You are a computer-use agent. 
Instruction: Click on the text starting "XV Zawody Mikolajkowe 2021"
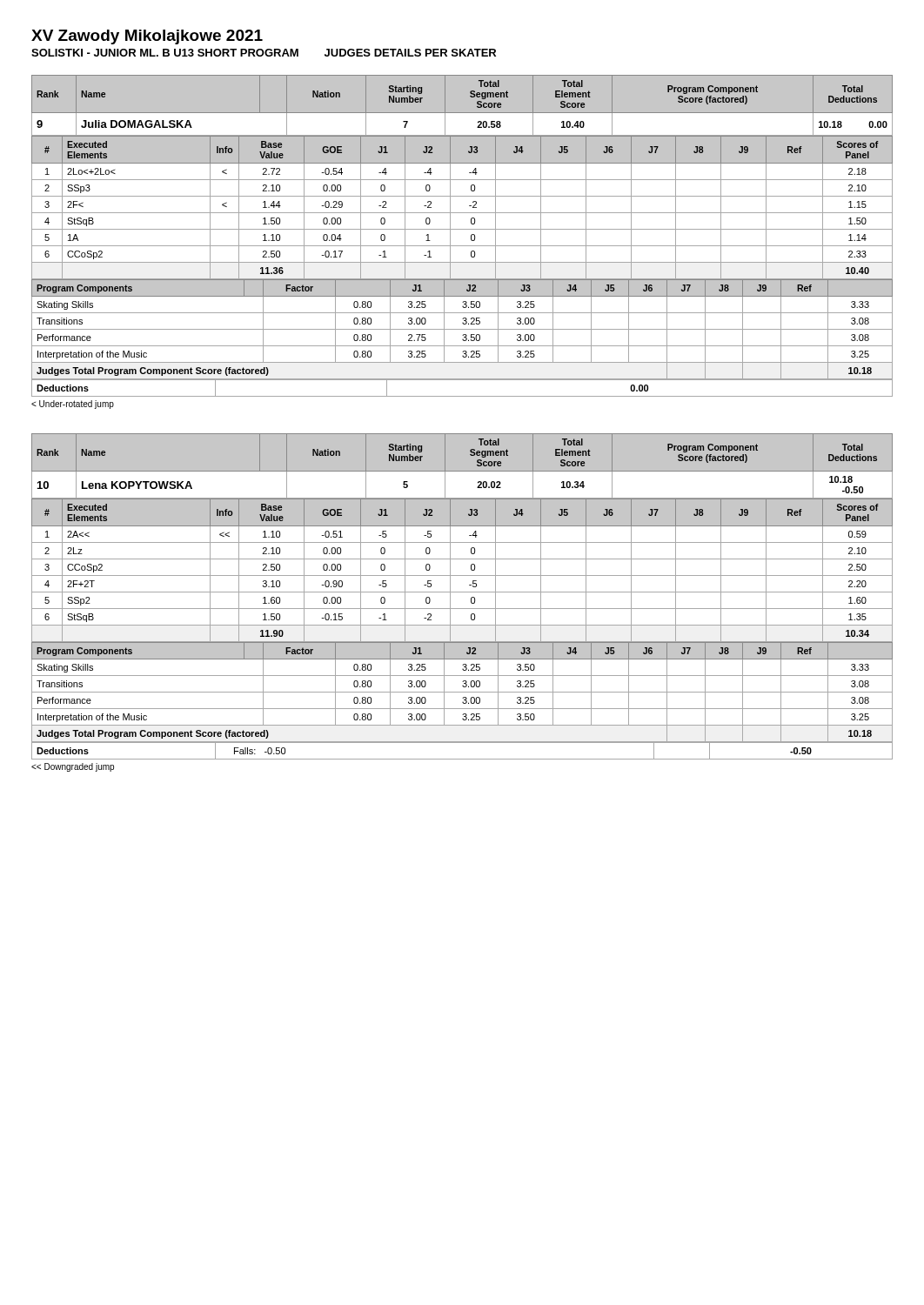tap(147, 35)
